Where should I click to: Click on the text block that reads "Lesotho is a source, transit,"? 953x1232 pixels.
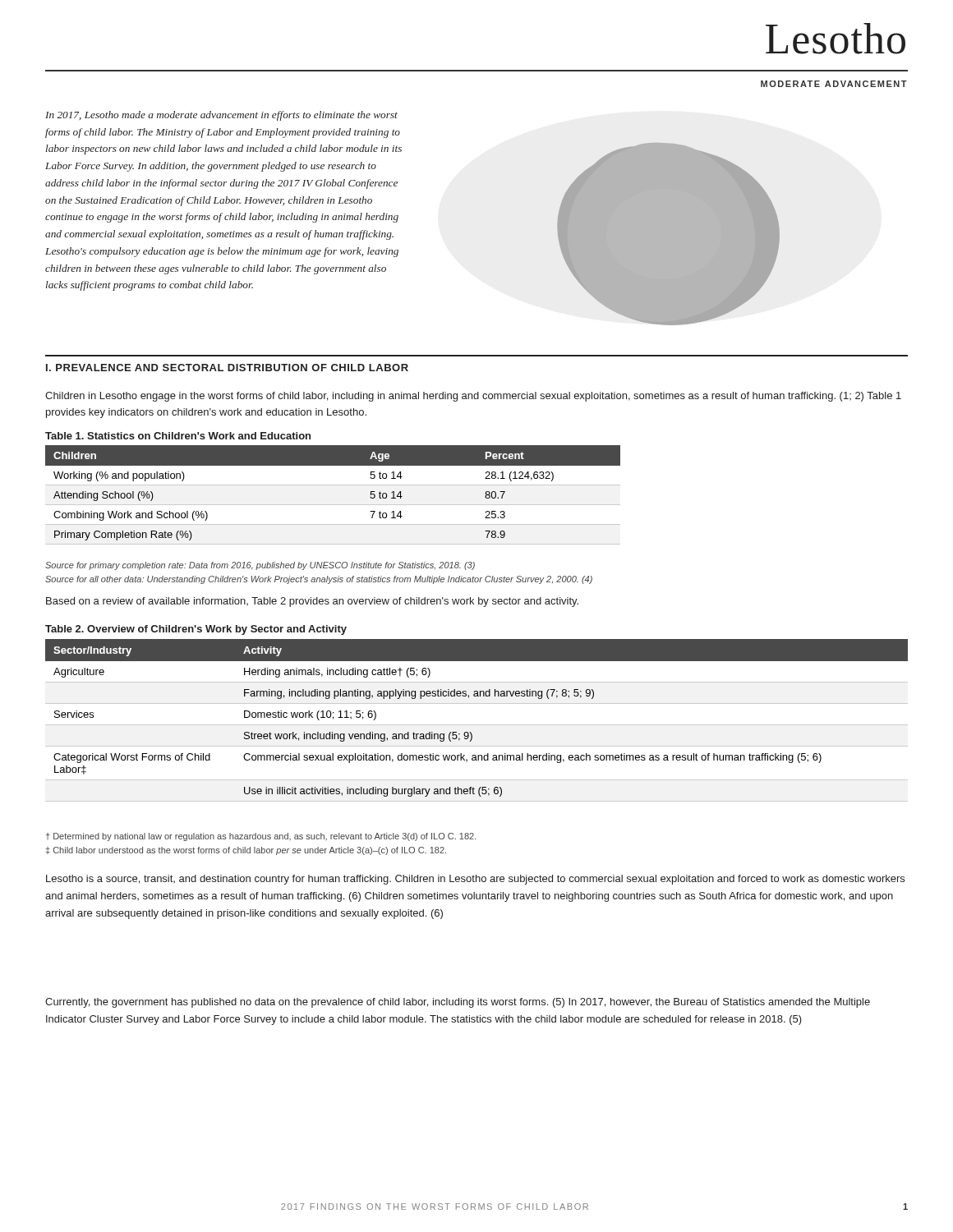[x=475, y=895]
